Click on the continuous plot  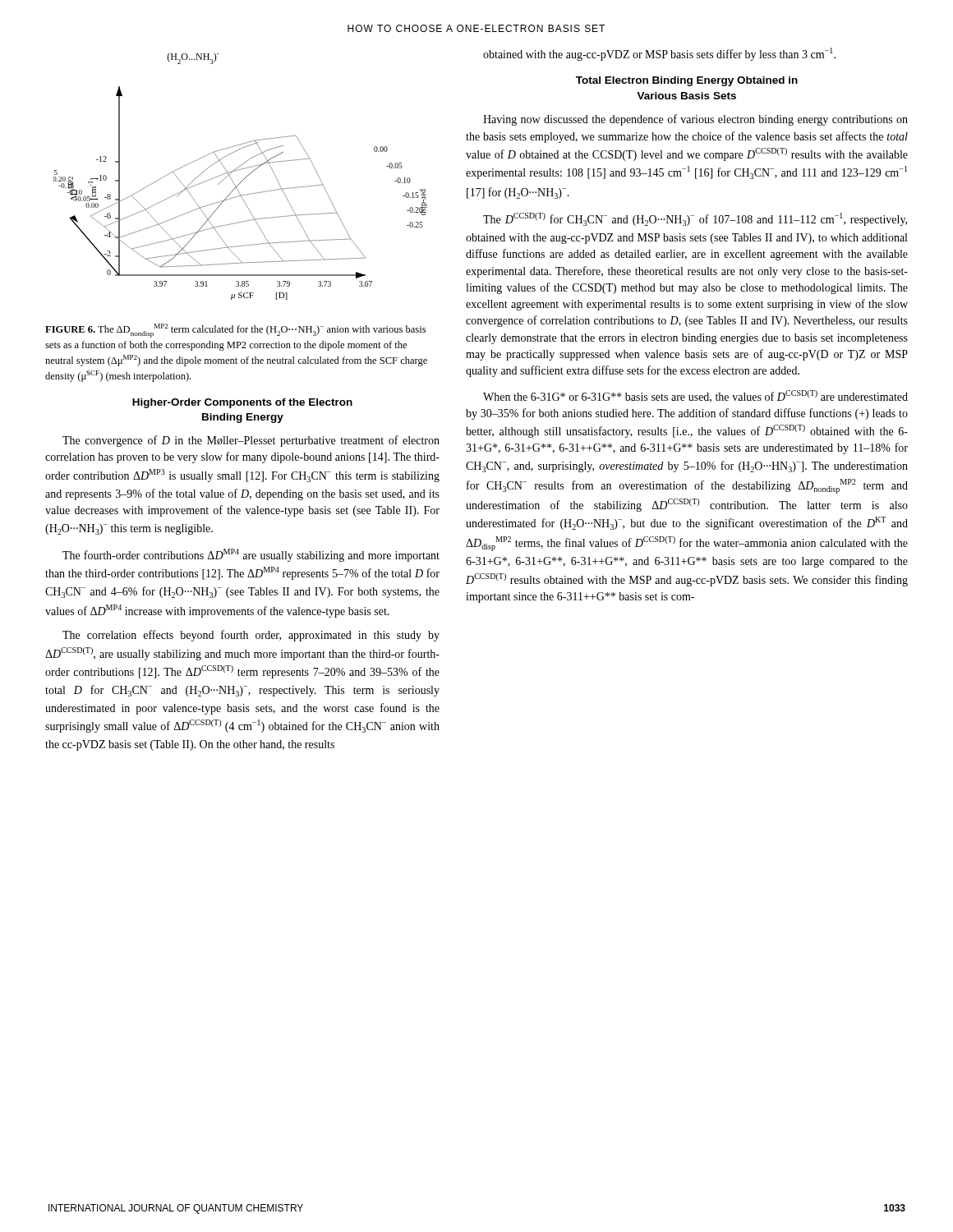(242, 181)
